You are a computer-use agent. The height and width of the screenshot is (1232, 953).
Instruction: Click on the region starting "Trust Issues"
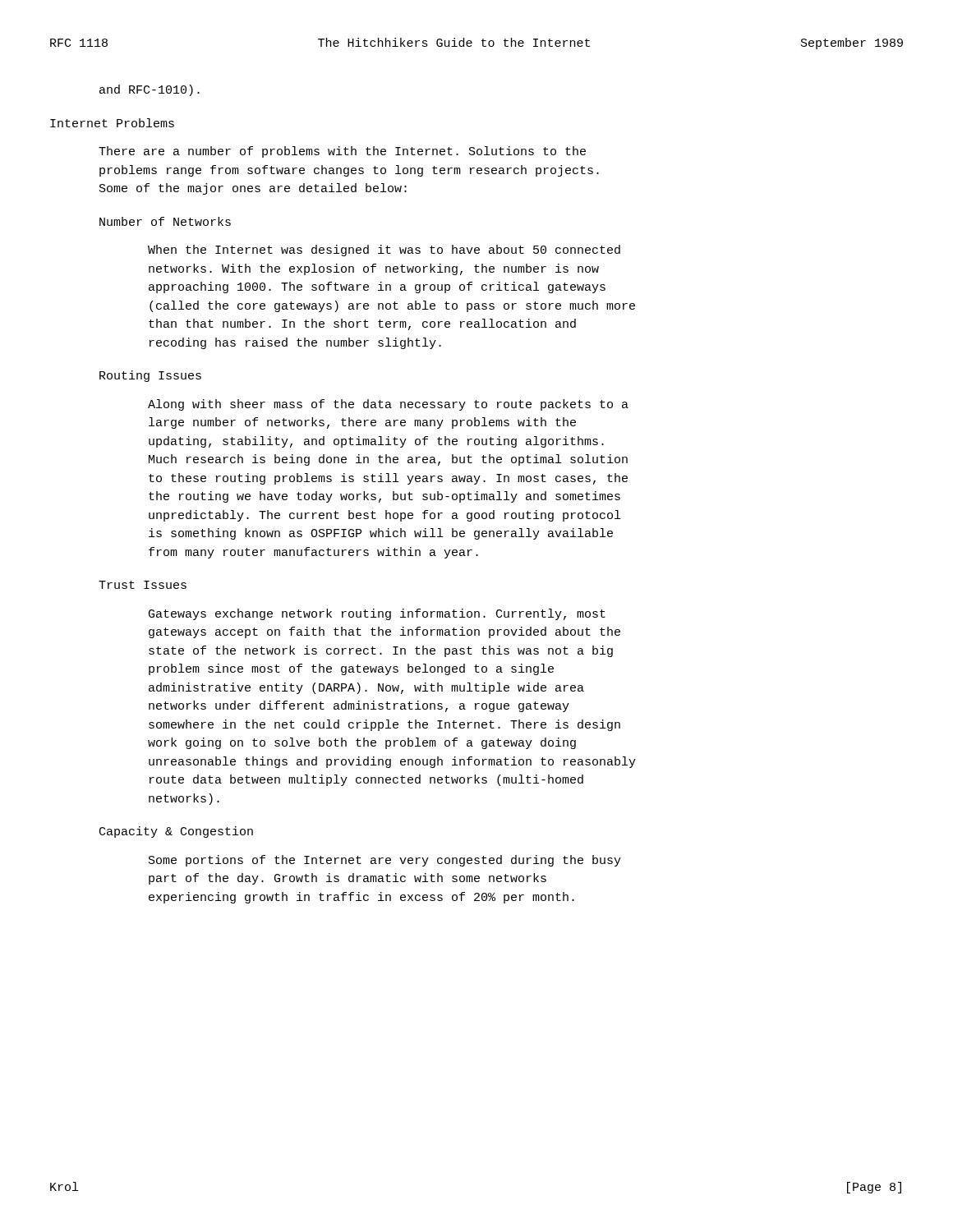point(143,586)
